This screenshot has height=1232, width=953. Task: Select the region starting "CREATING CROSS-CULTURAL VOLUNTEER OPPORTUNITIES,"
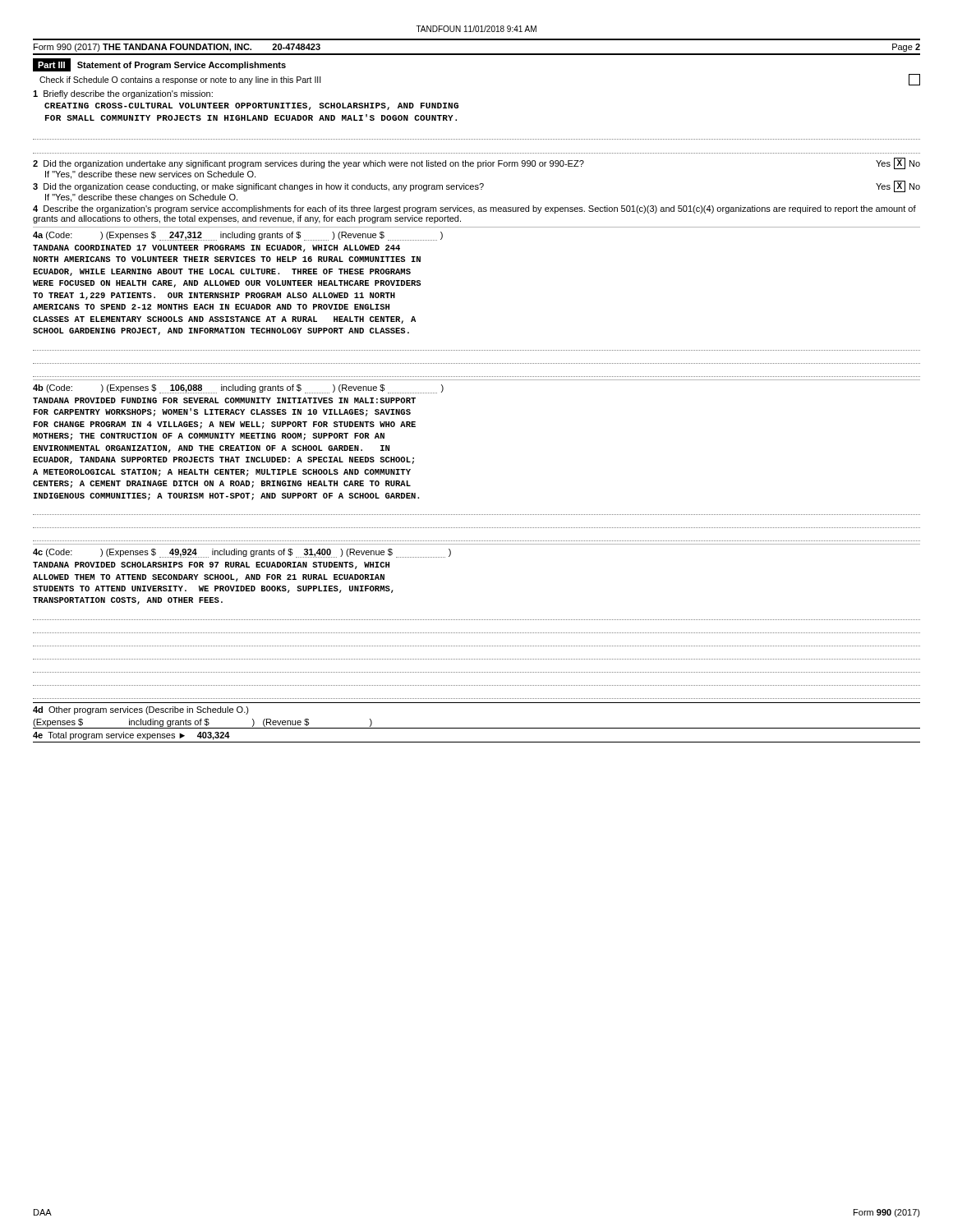pos(251,106)
